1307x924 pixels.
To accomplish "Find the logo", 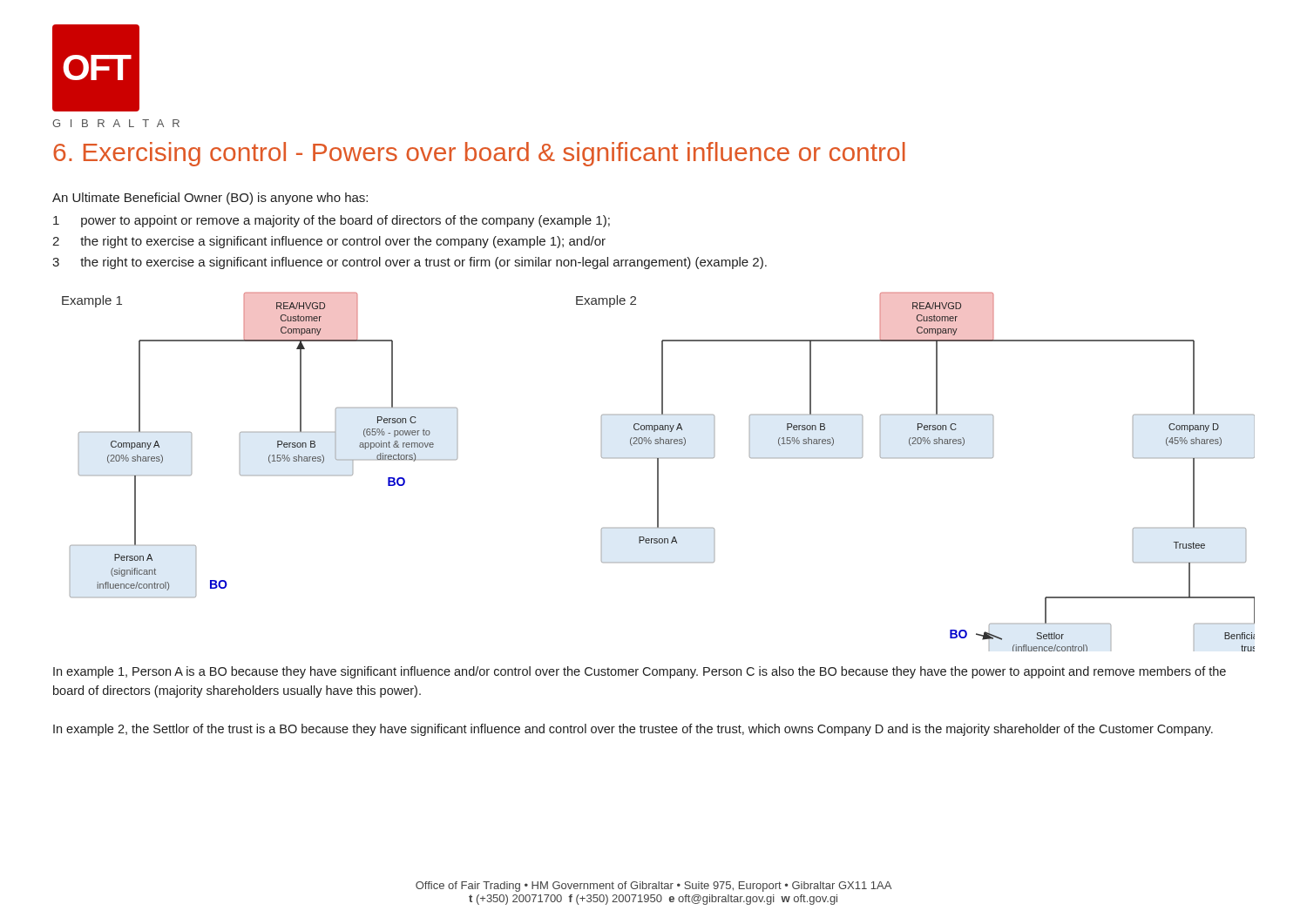I will click(117, 77).
